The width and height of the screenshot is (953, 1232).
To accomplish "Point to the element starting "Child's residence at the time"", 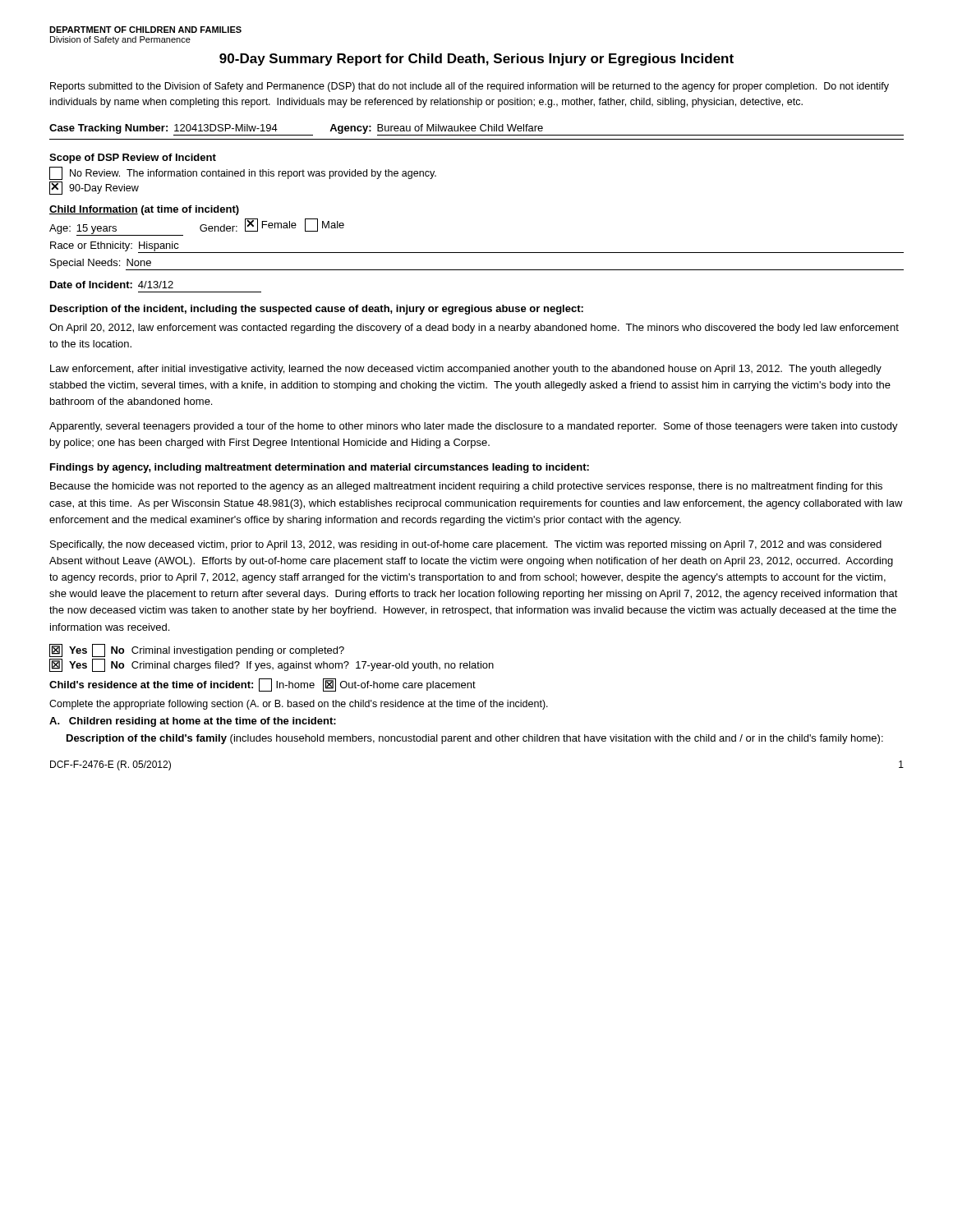I will click(x=262, y=685).
